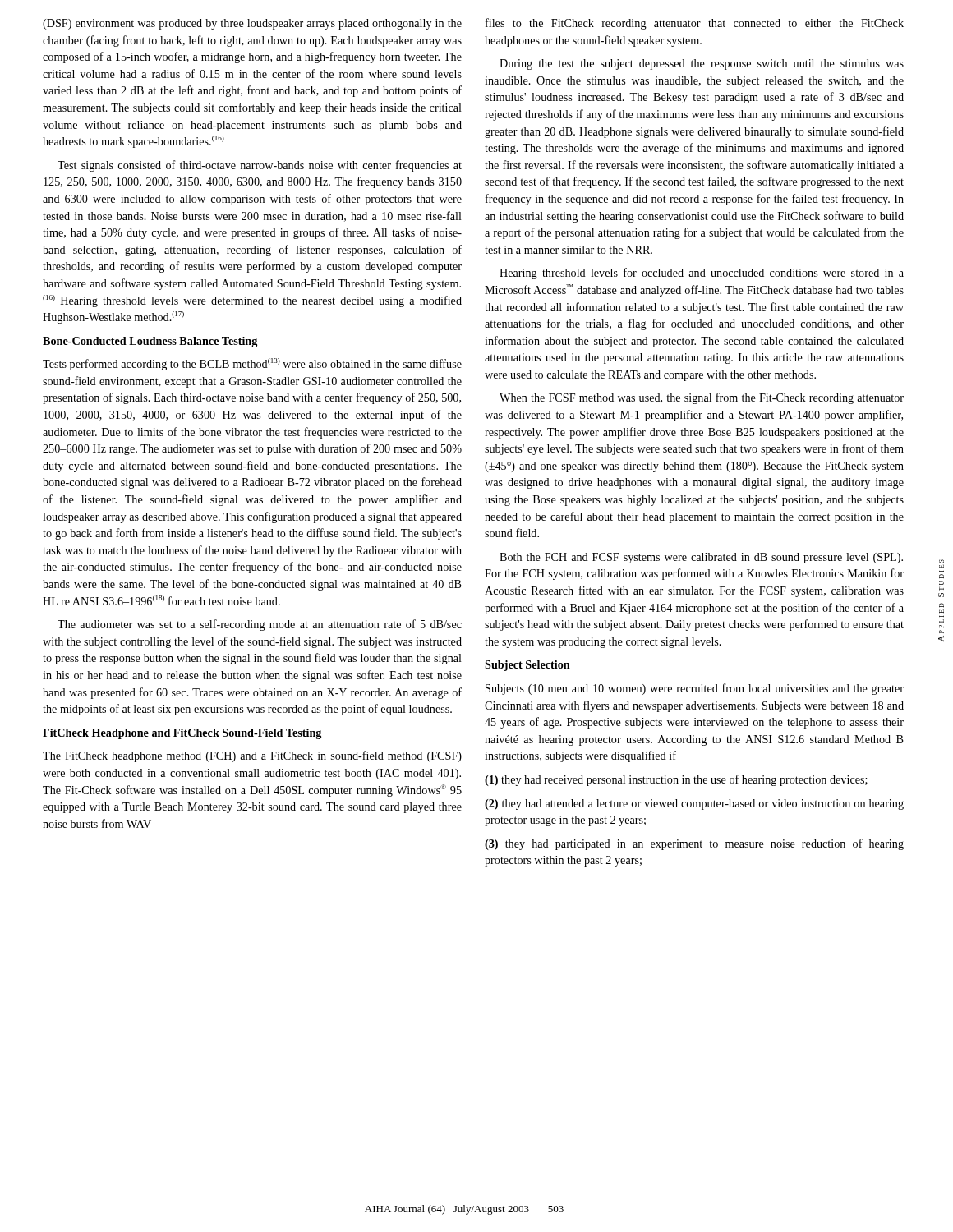Click on the text block that says "The FitCheck headphone"

click(252, 790)
